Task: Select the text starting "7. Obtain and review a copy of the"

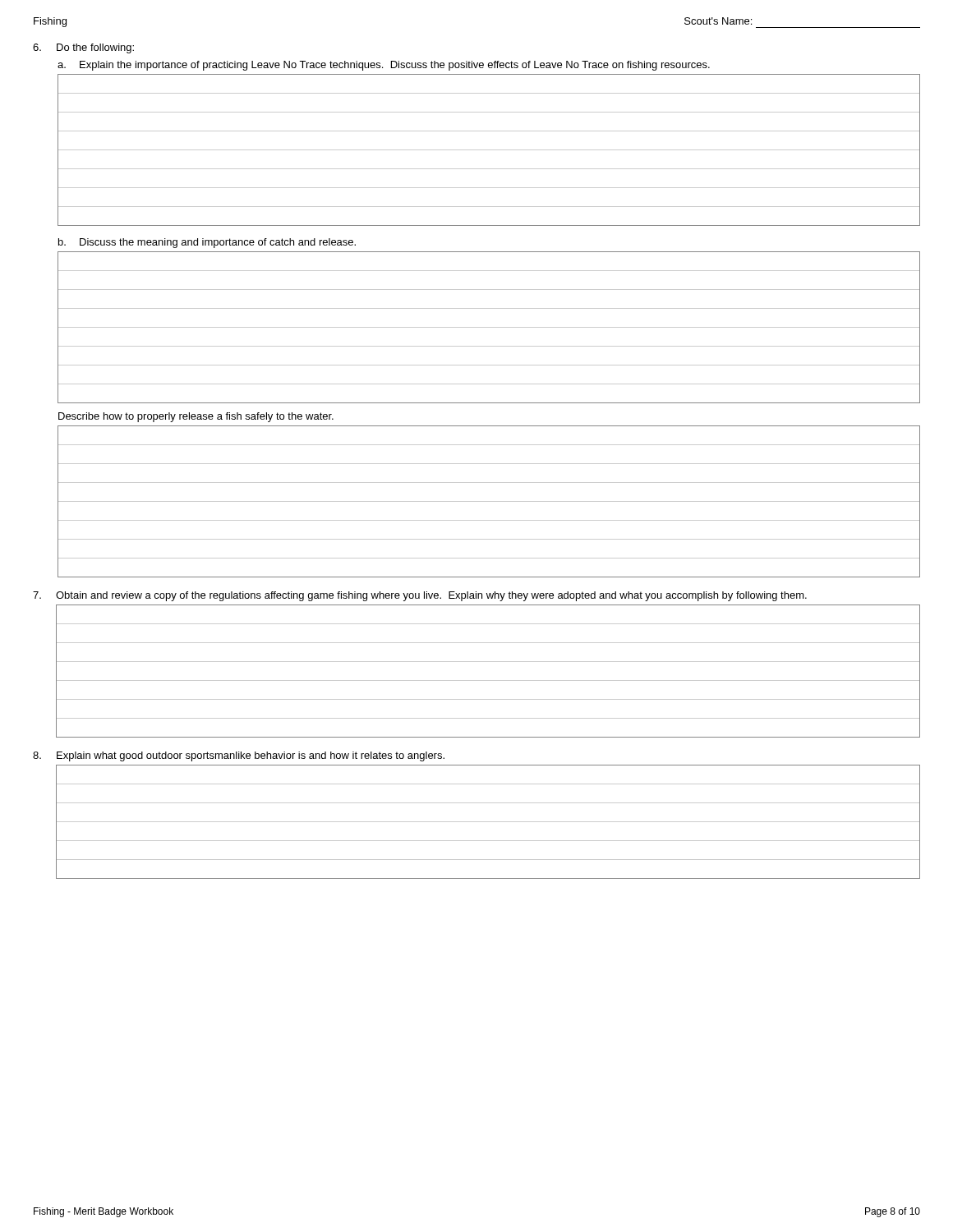Action: (x=420, y=595)
